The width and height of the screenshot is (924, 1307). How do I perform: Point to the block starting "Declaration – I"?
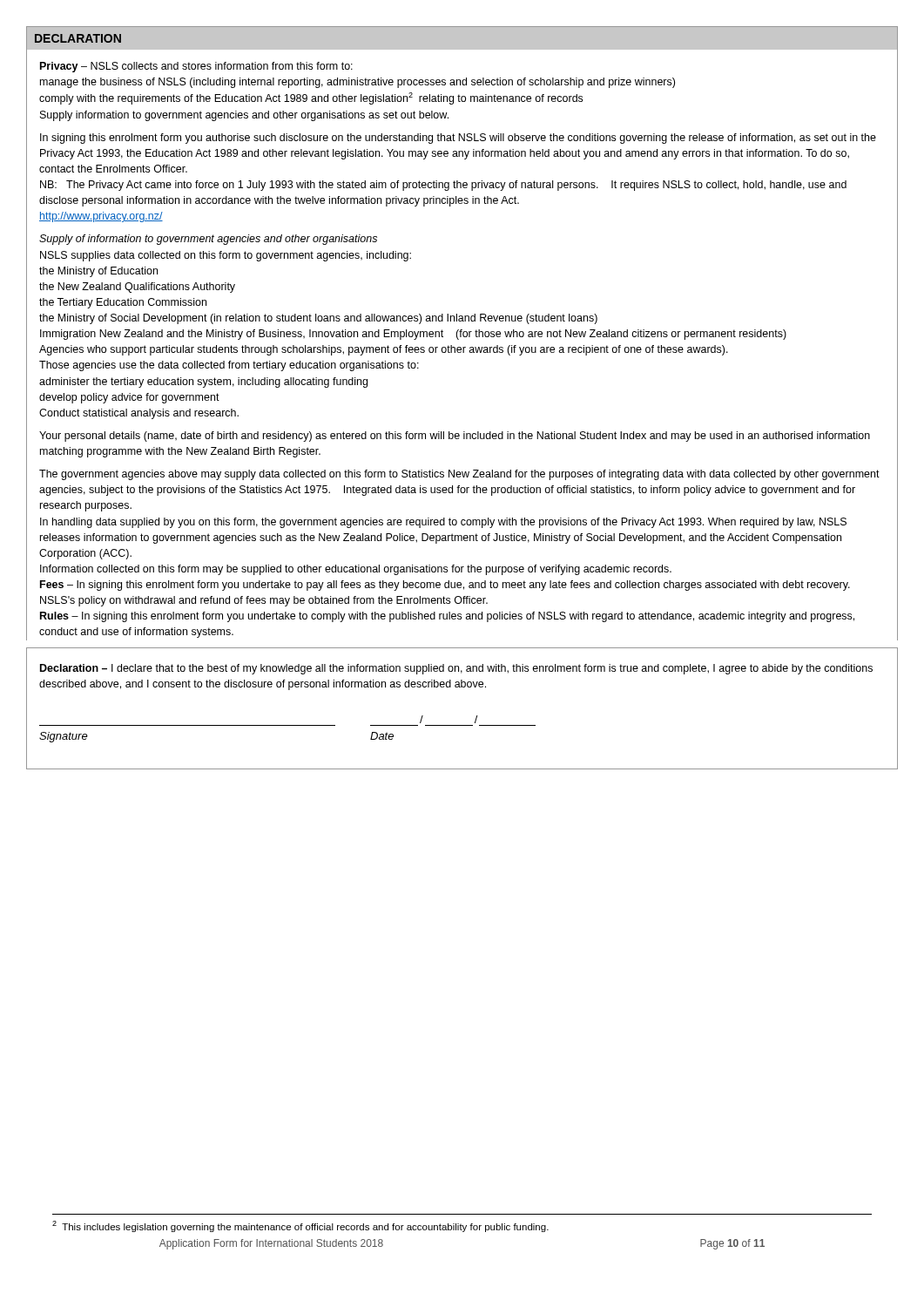coord(456,669)
